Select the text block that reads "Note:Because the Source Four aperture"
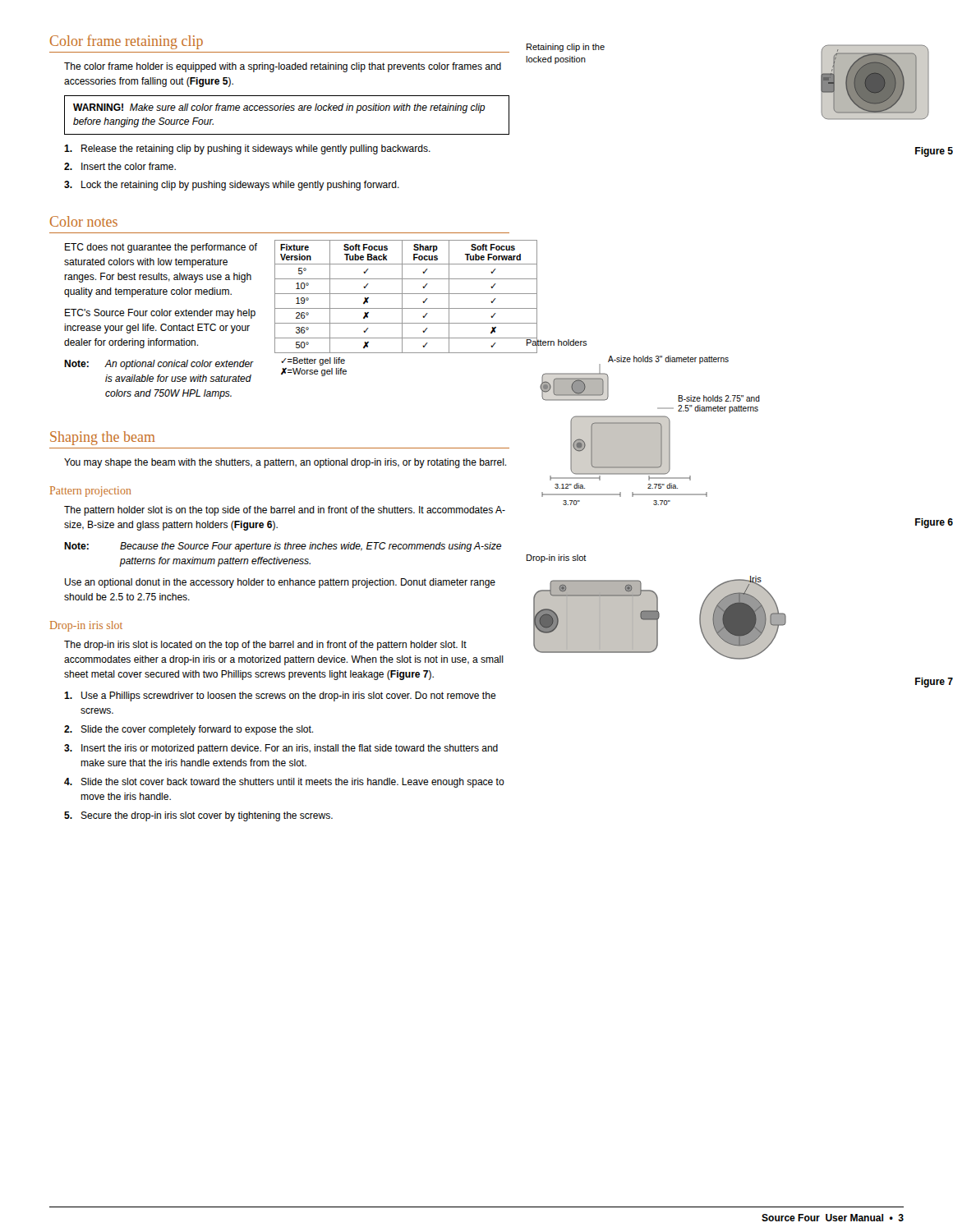This screenshot has height=1232, width=953. [x=283, y=552]
